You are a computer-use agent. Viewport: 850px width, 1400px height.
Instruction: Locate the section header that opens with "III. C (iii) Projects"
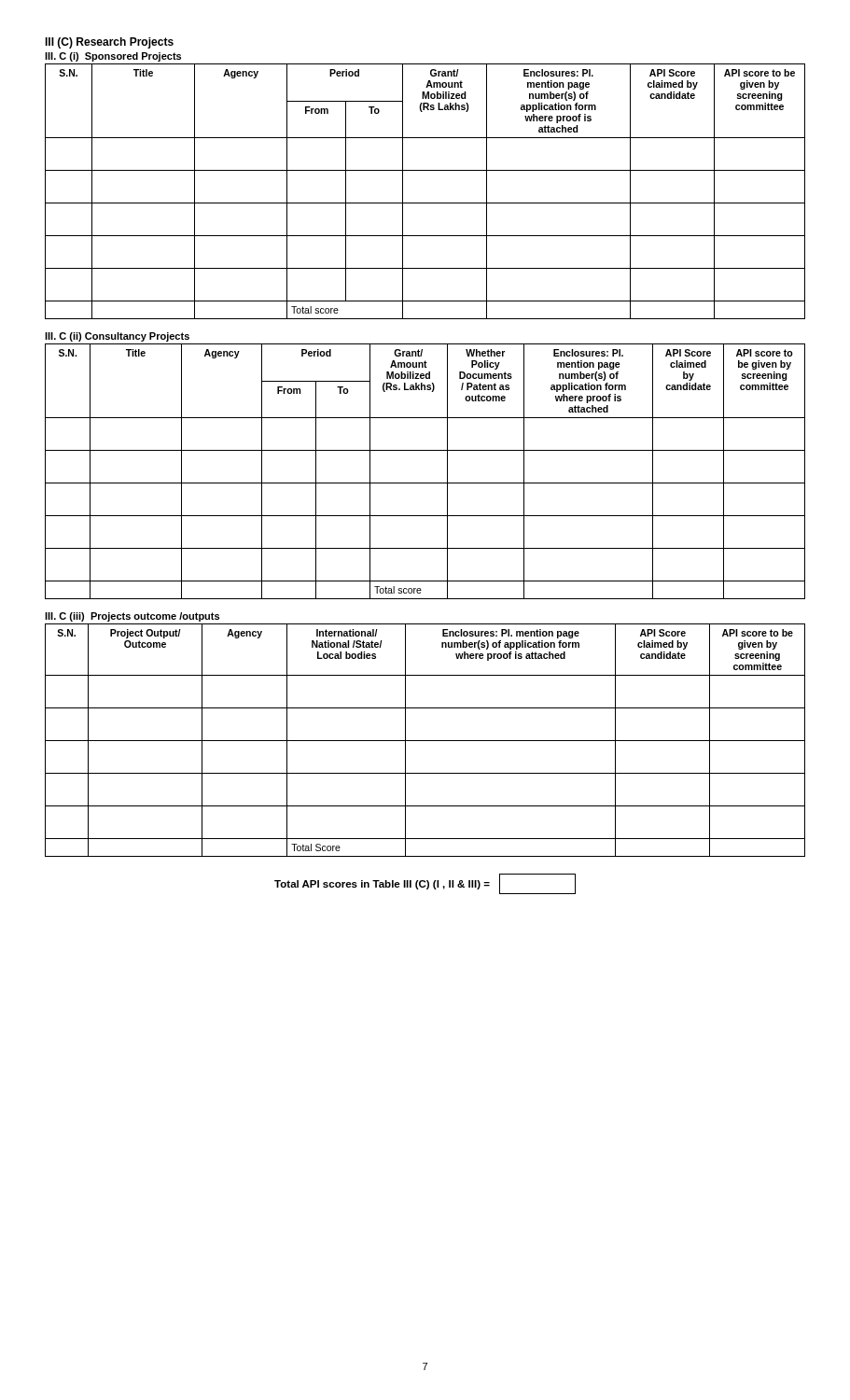click(x=132, y=616)
